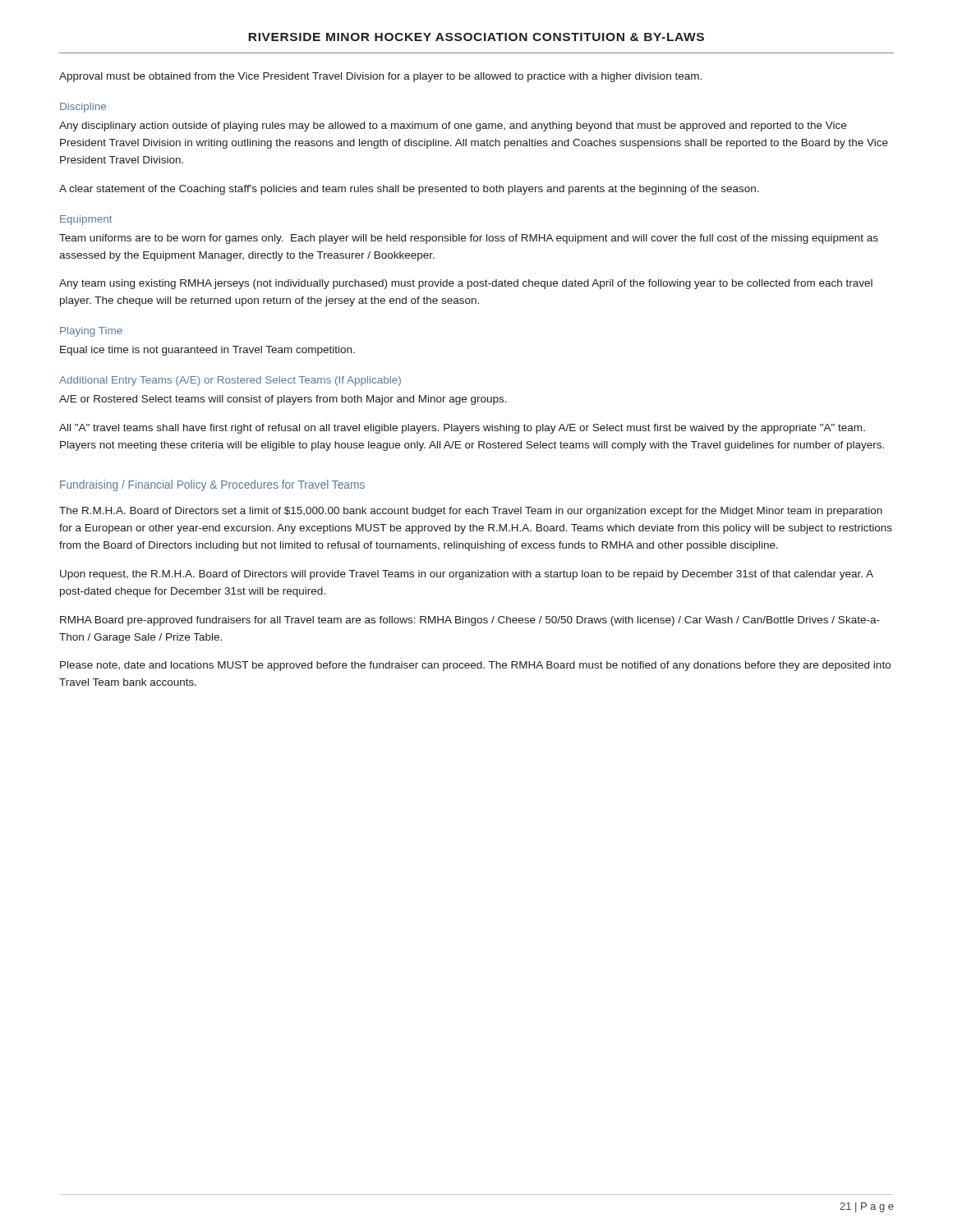The height and width of the screenshot is (1232, 953).
Task: Find the block on this page that starts "Any disciplinary action"
Action: click(x=474, y=142)
